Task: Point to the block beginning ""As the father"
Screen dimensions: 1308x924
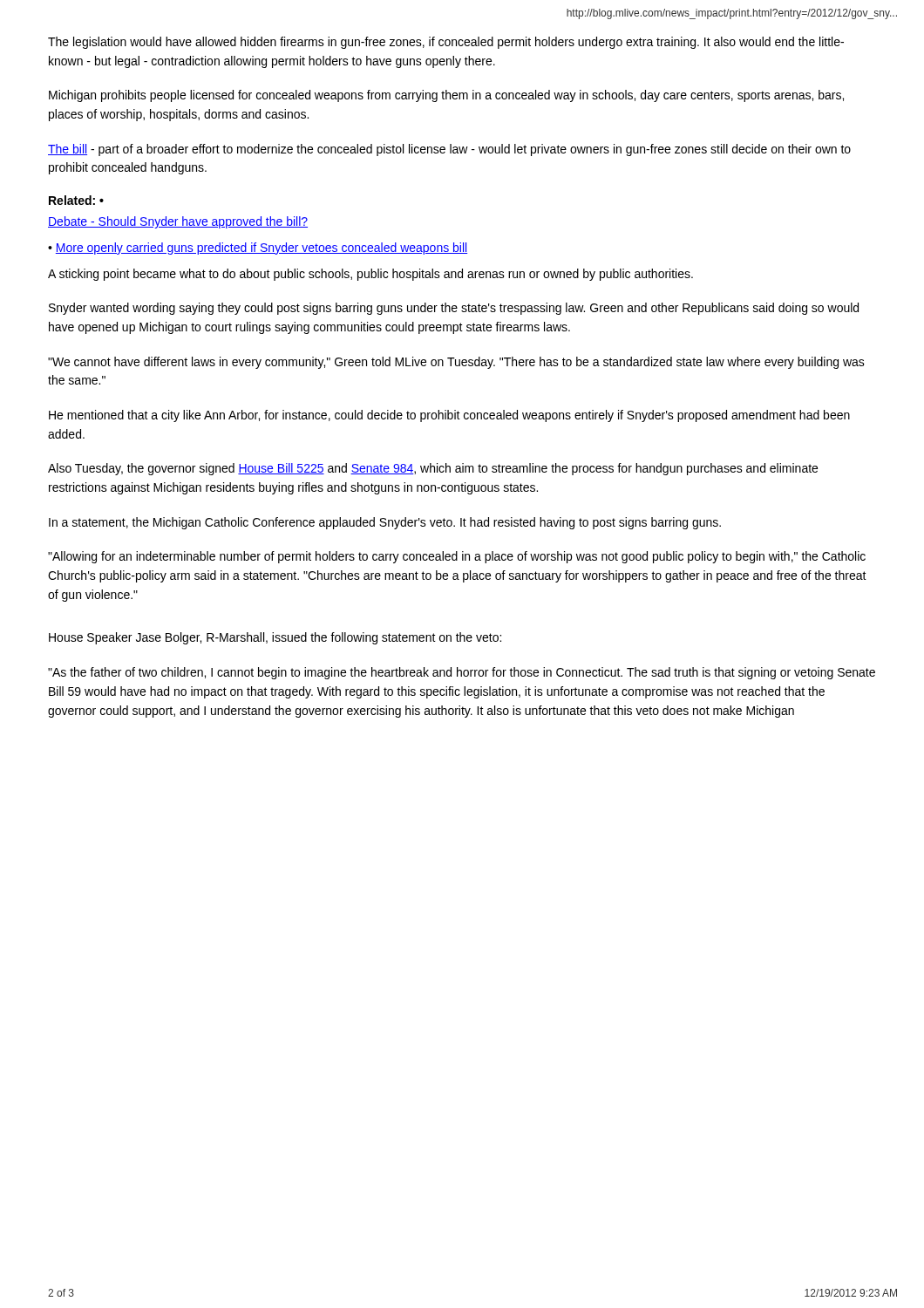Action: 462,691
